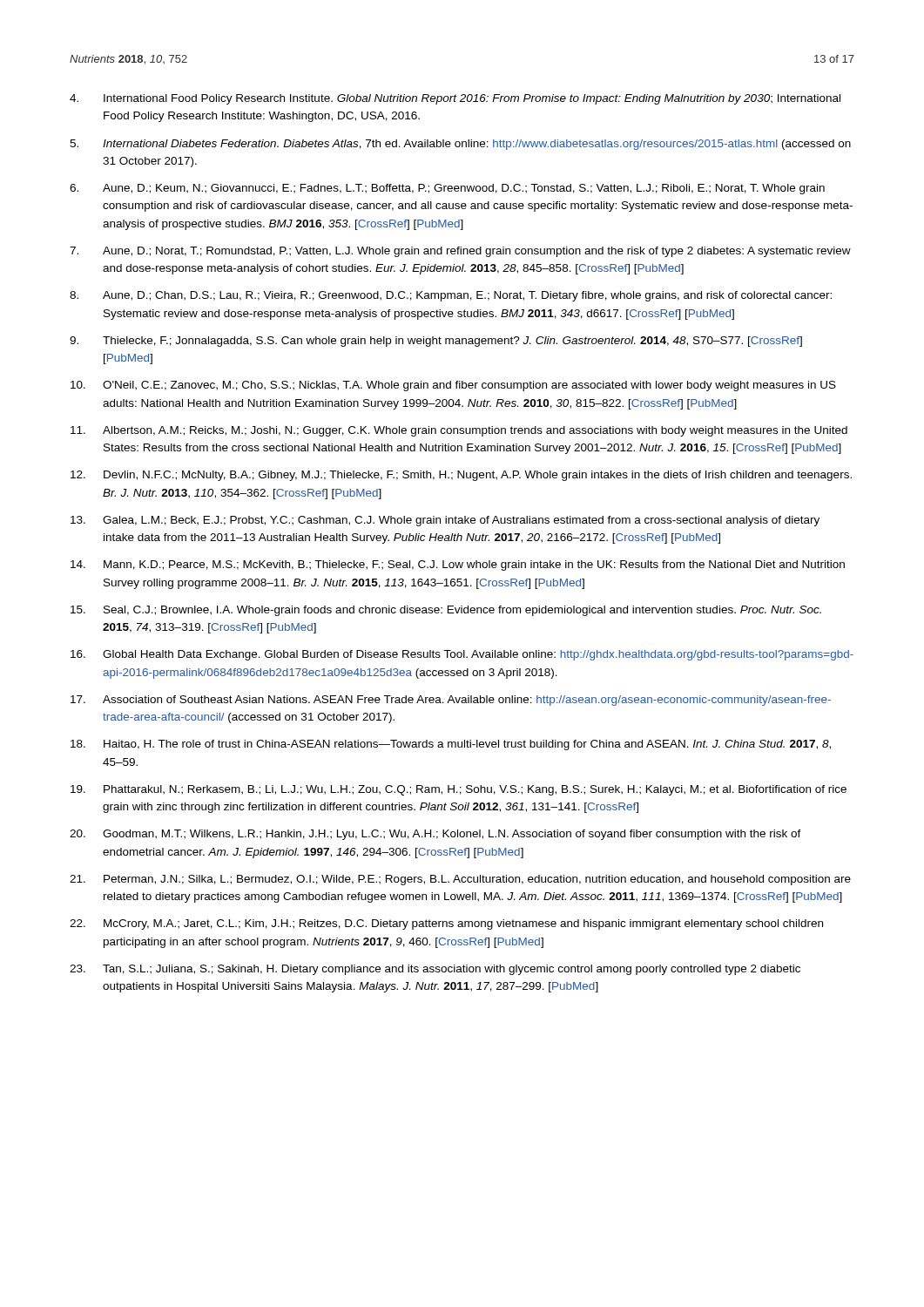
Task: Click the passage that begins "22. McCrory, M.A.; Jaret, C.L.; Kim, J.H.; Reitzes,"
Action: [462, 933]
